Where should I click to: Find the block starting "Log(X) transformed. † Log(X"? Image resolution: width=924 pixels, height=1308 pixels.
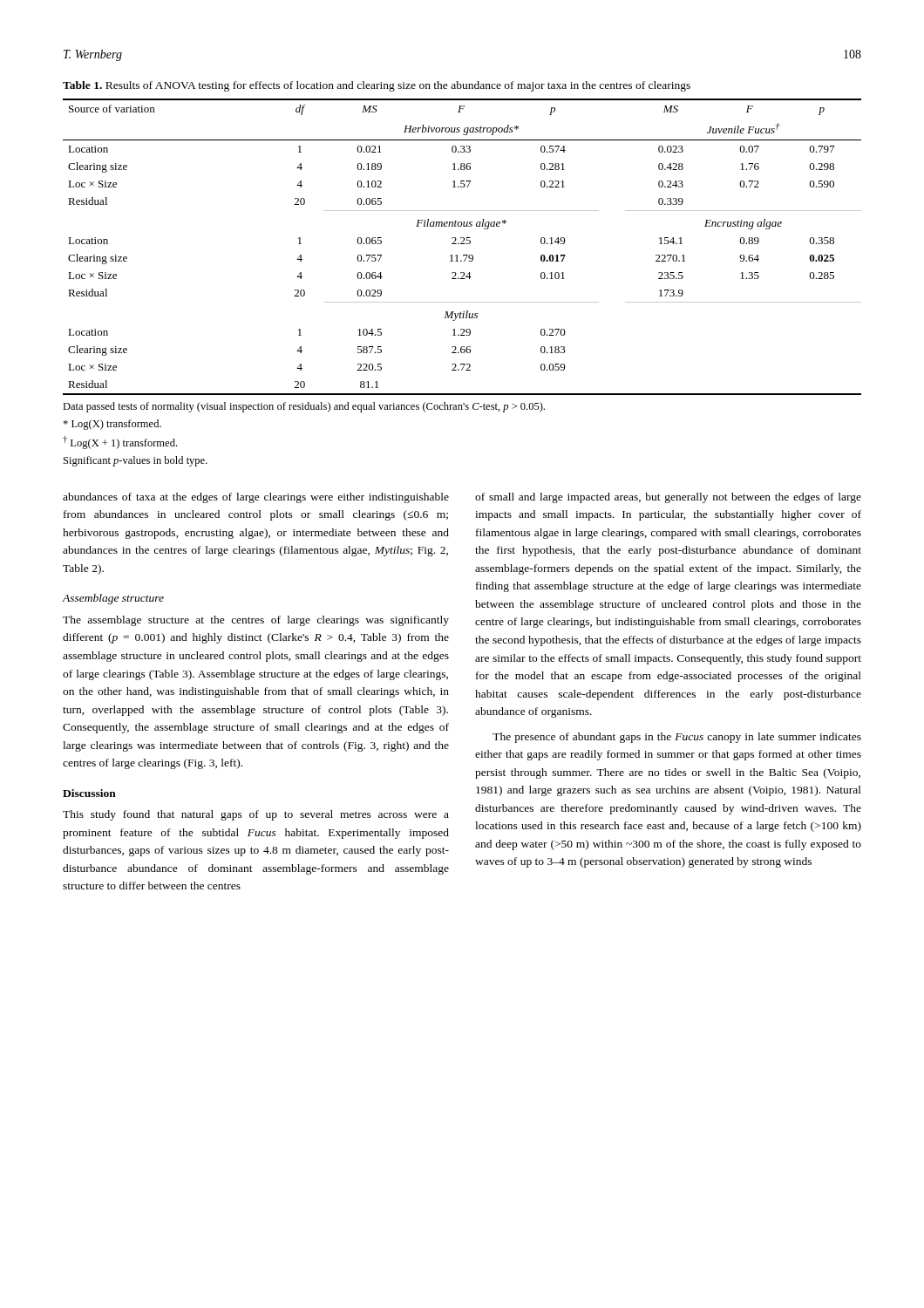coord(135,442)
